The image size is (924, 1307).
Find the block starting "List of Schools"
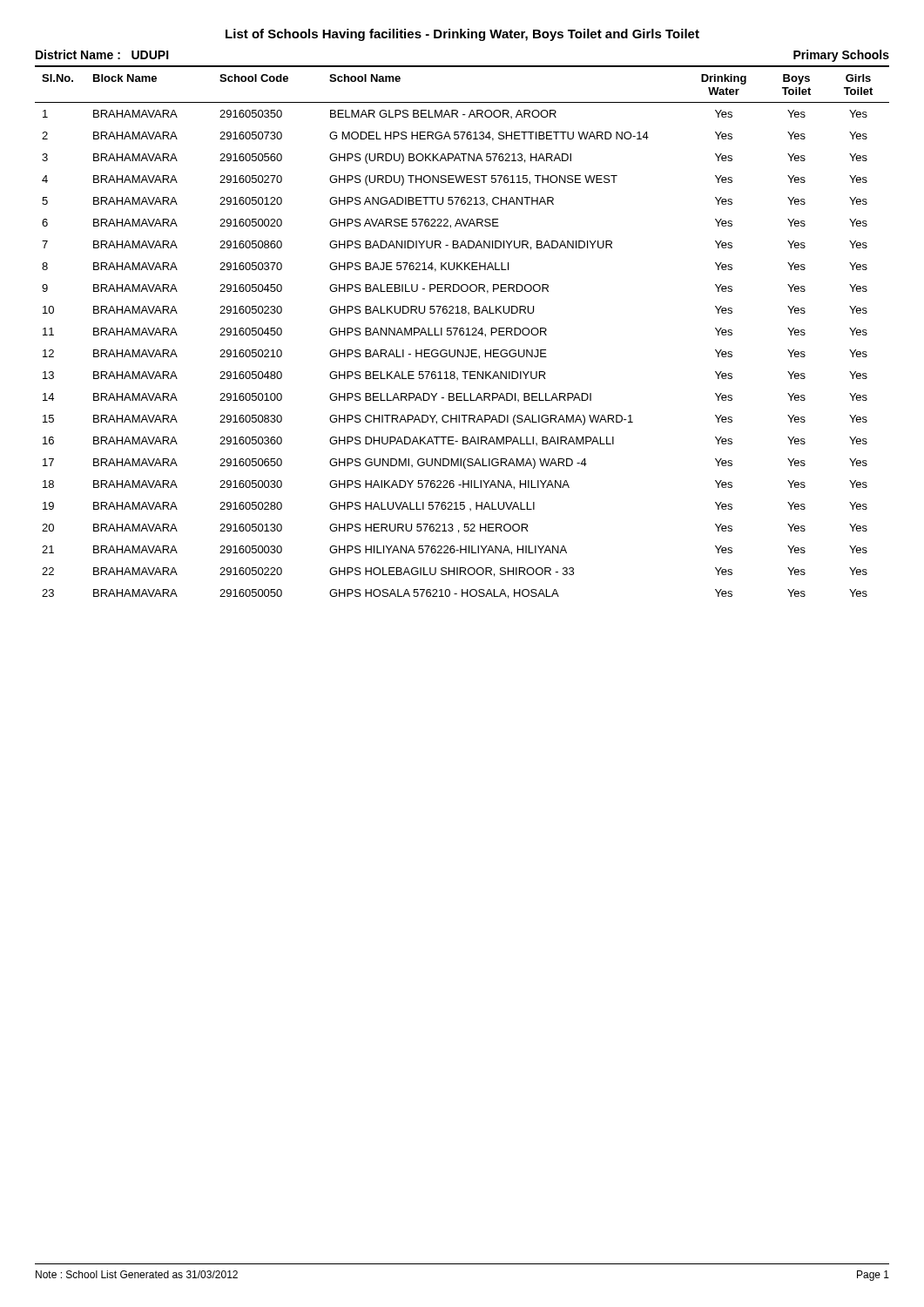click(x=462, y=34)
